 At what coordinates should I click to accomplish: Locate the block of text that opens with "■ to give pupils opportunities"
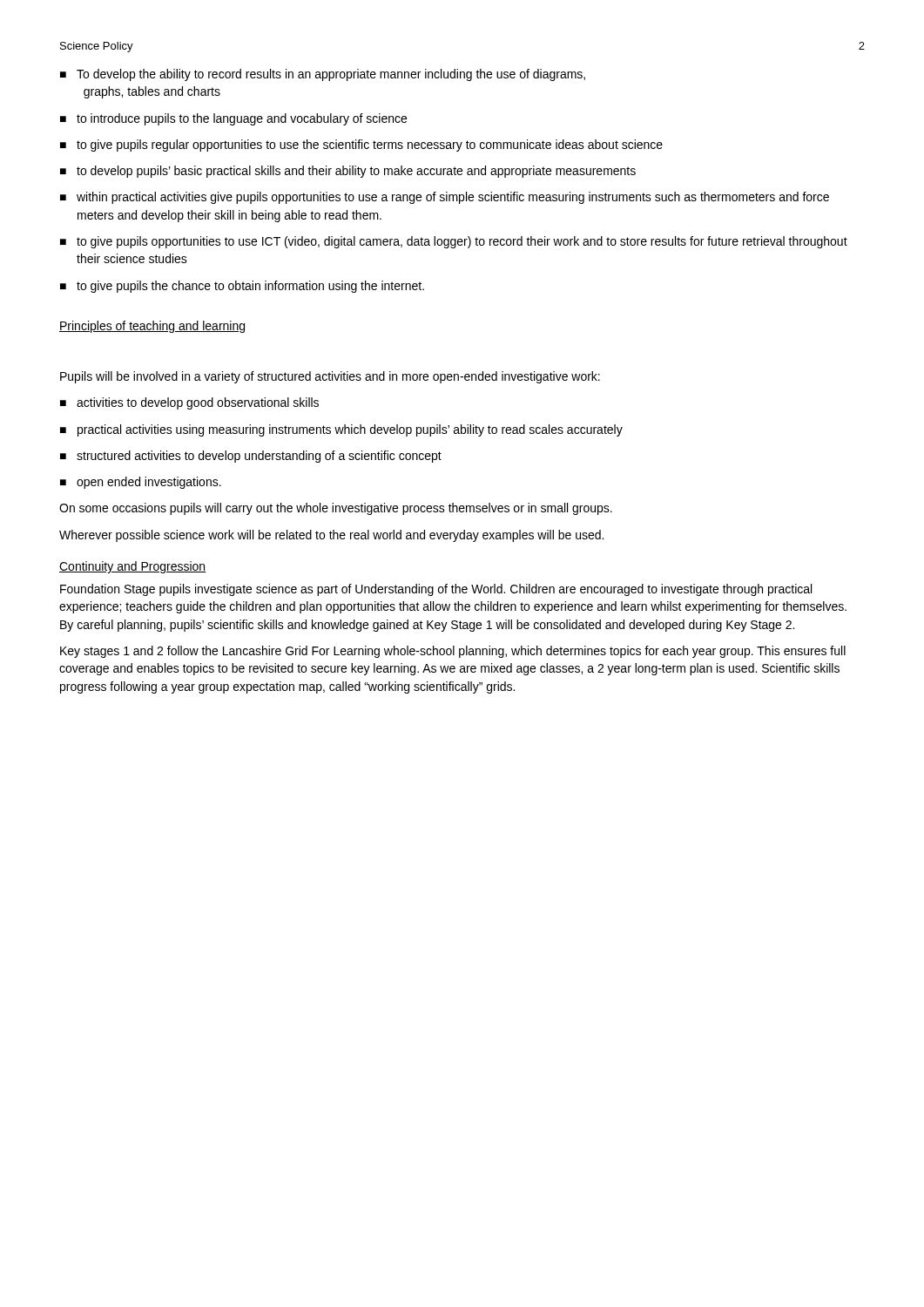coord(462,250)
